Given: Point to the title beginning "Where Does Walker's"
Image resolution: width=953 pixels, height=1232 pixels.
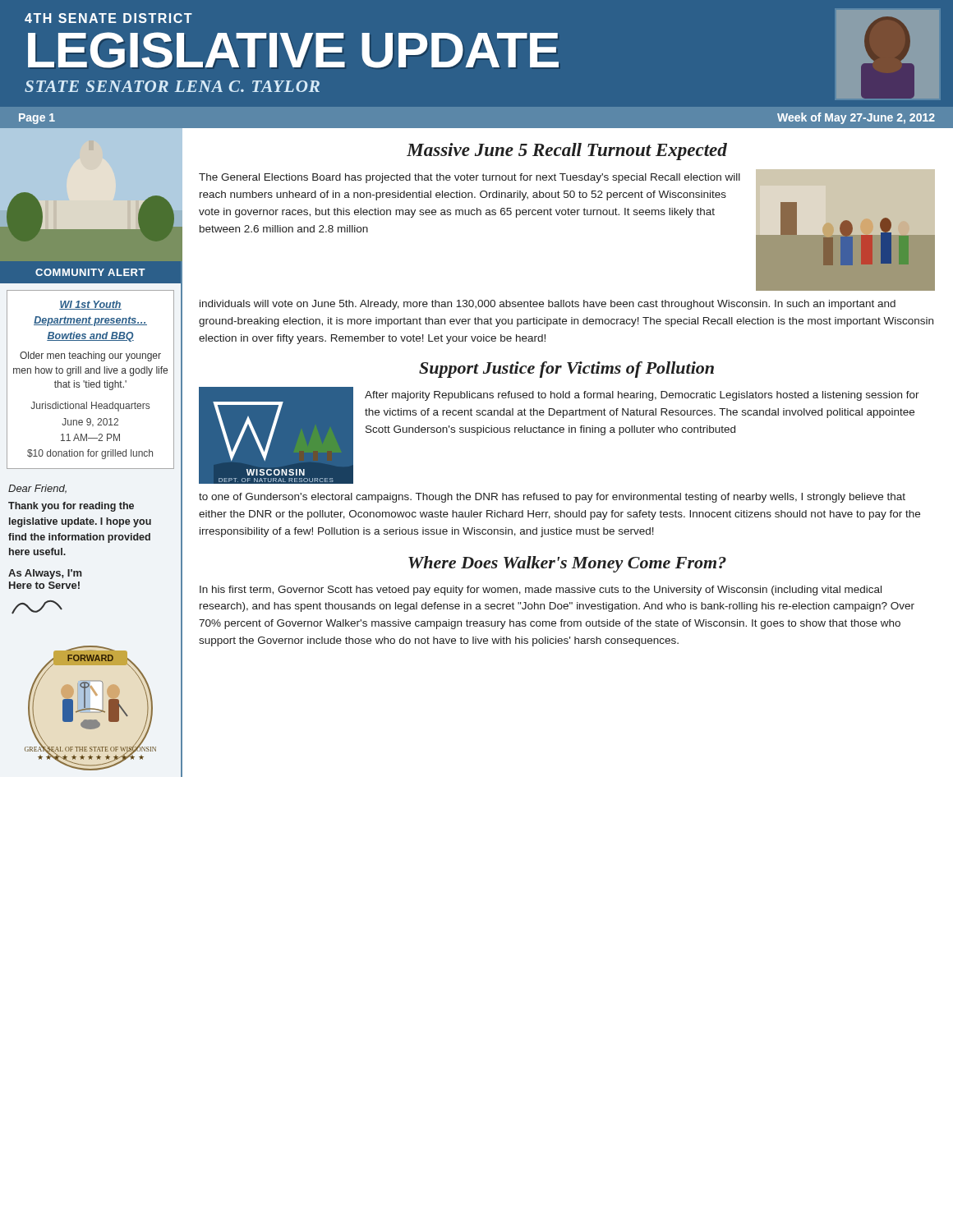Looking at the screenshot, I should click(567, 562).
